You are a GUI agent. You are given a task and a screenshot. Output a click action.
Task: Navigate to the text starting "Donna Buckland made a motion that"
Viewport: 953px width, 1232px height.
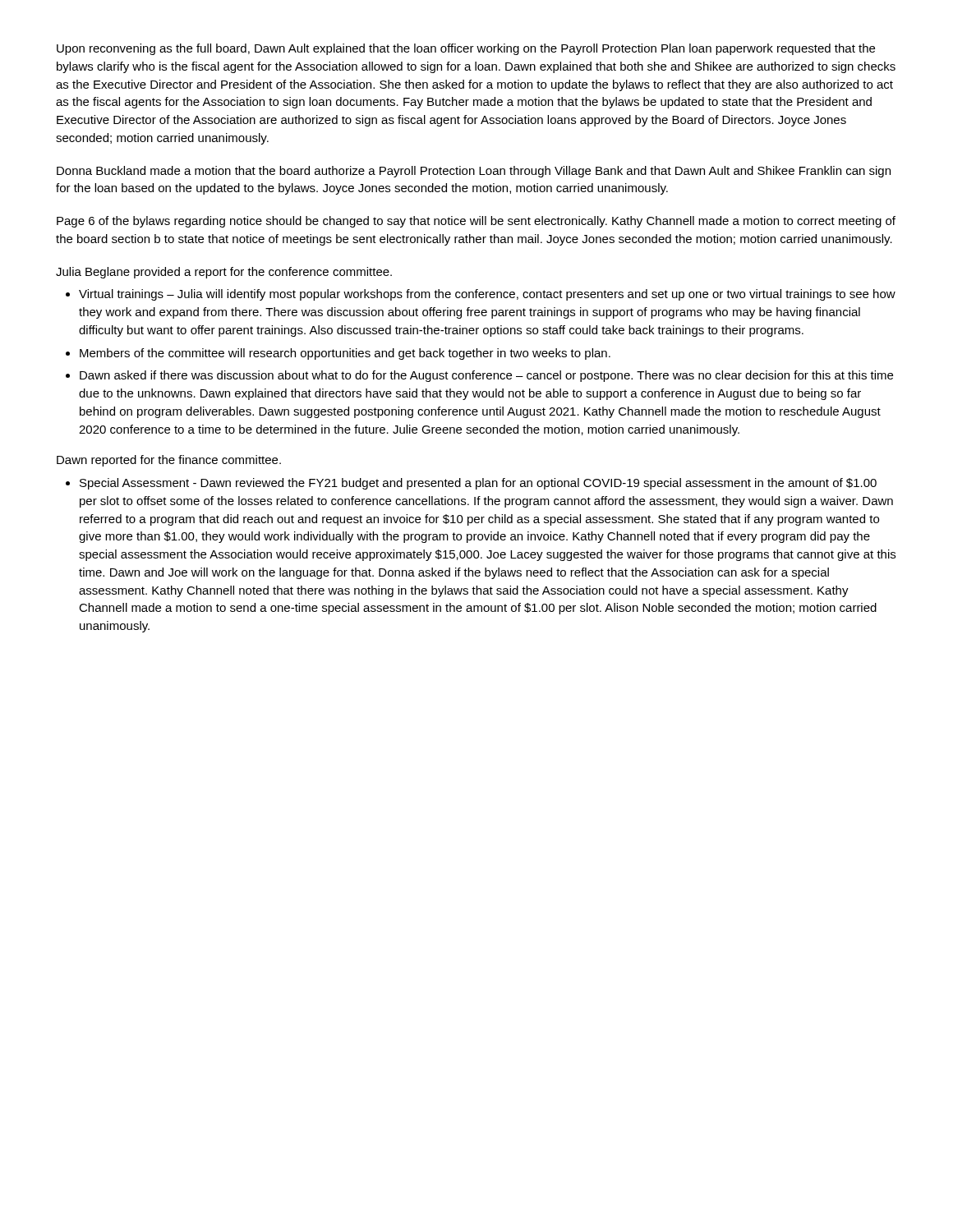tap(474, 179)
